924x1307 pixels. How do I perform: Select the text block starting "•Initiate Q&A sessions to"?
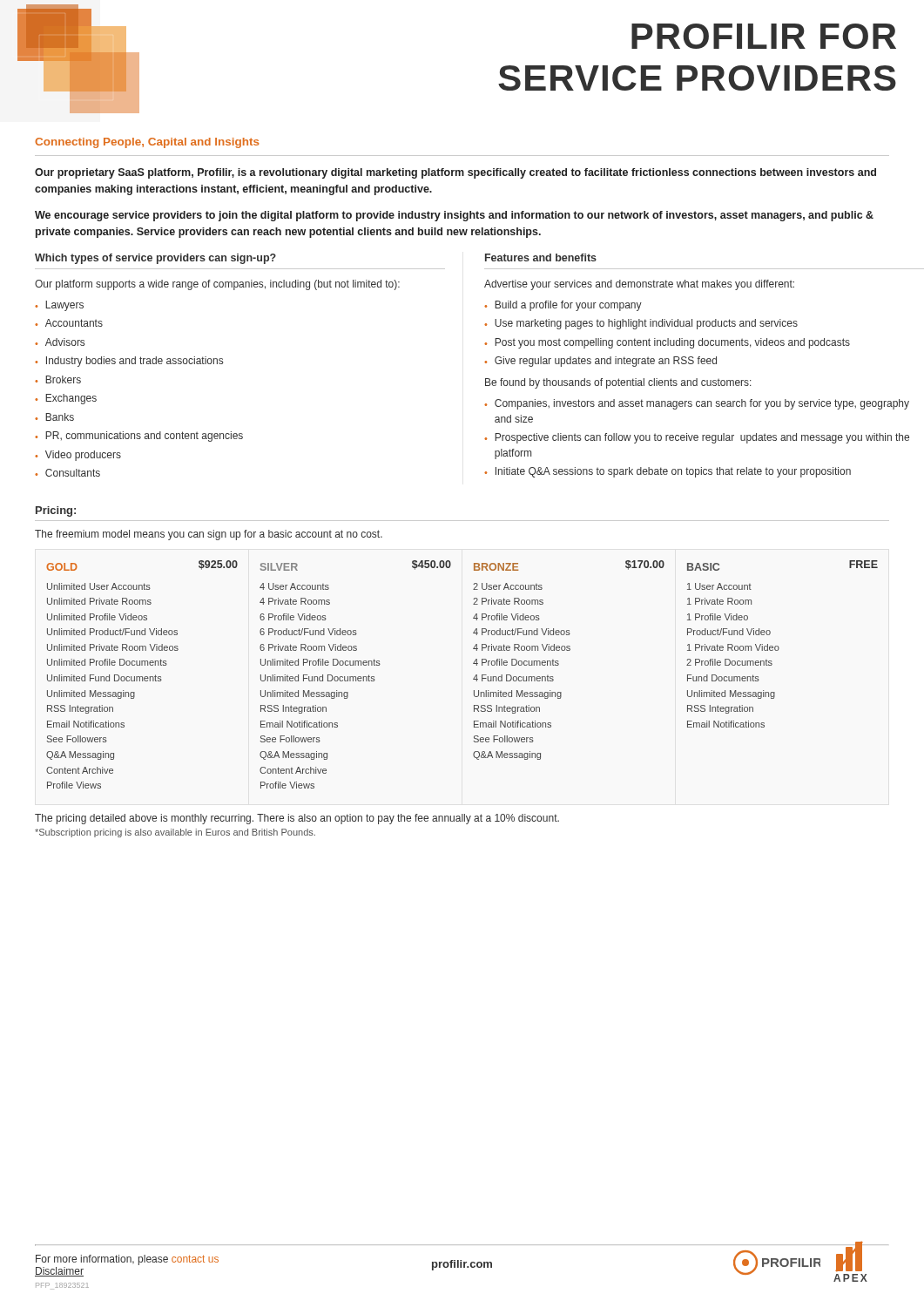668,471
